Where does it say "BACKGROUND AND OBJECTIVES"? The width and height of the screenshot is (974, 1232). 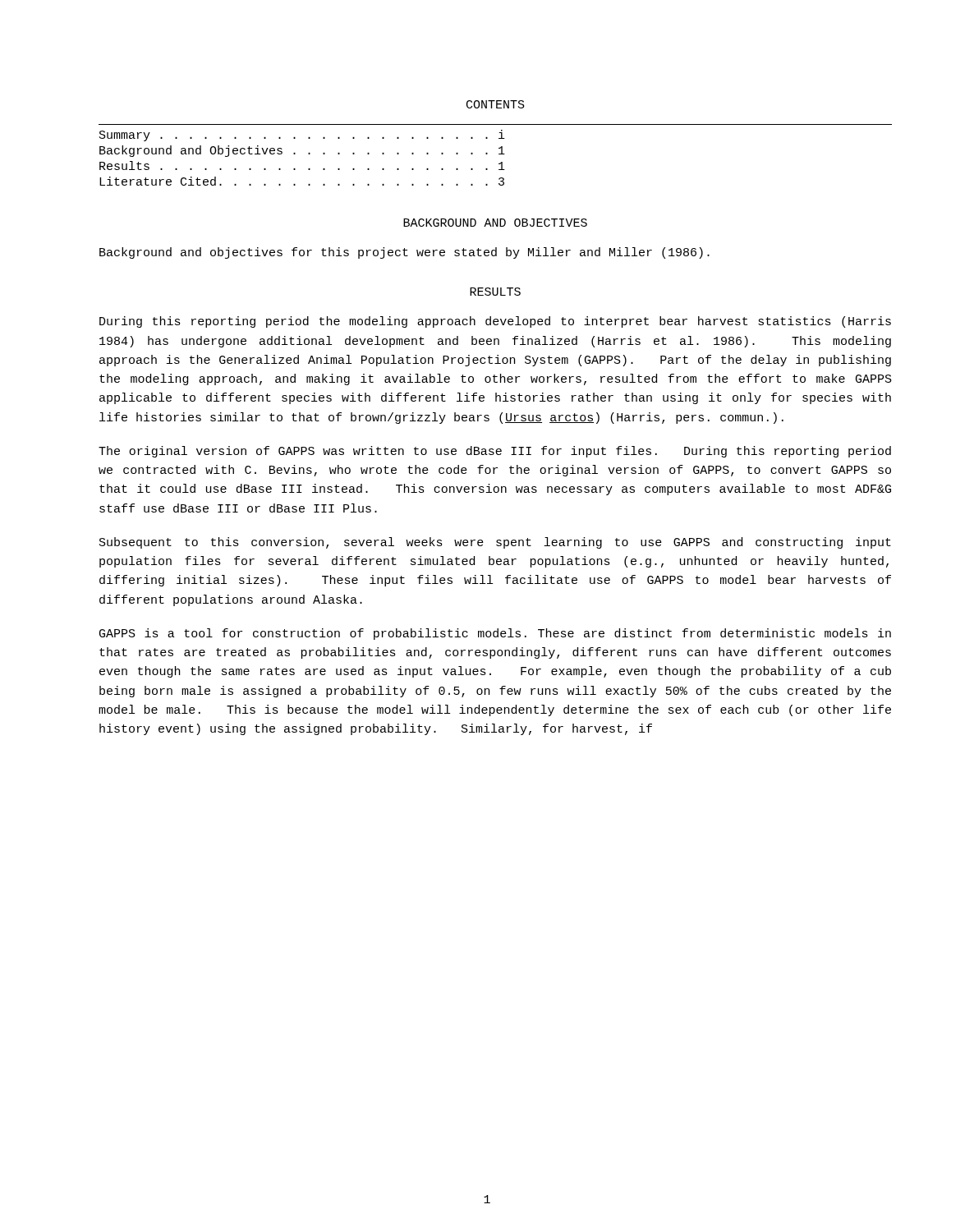[x=495, y=224]
